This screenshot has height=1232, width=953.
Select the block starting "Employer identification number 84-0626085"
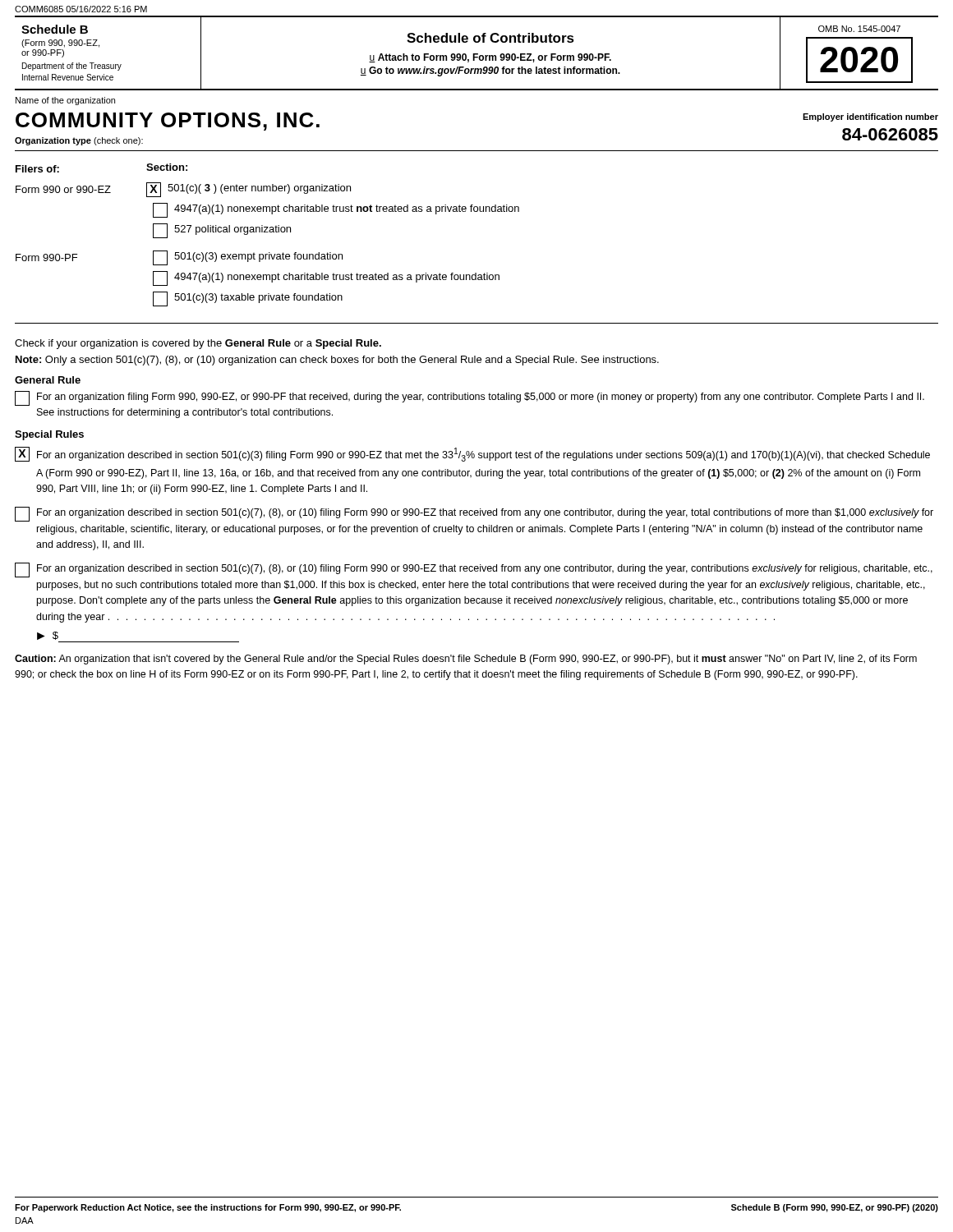pyautogui.click(x=848, y=129)
